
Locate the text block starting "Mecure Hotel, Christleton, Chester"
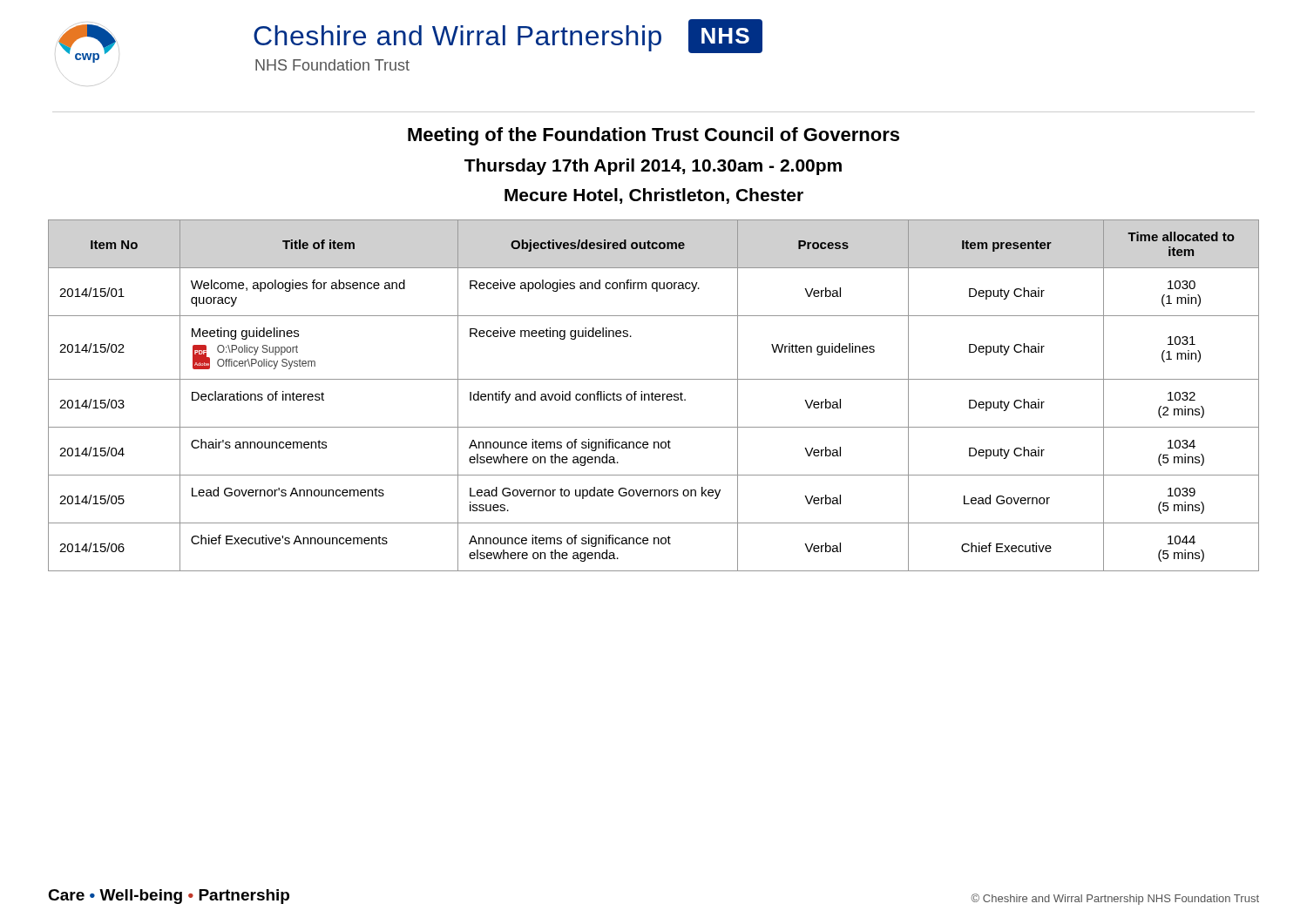[x=653, y=195]
